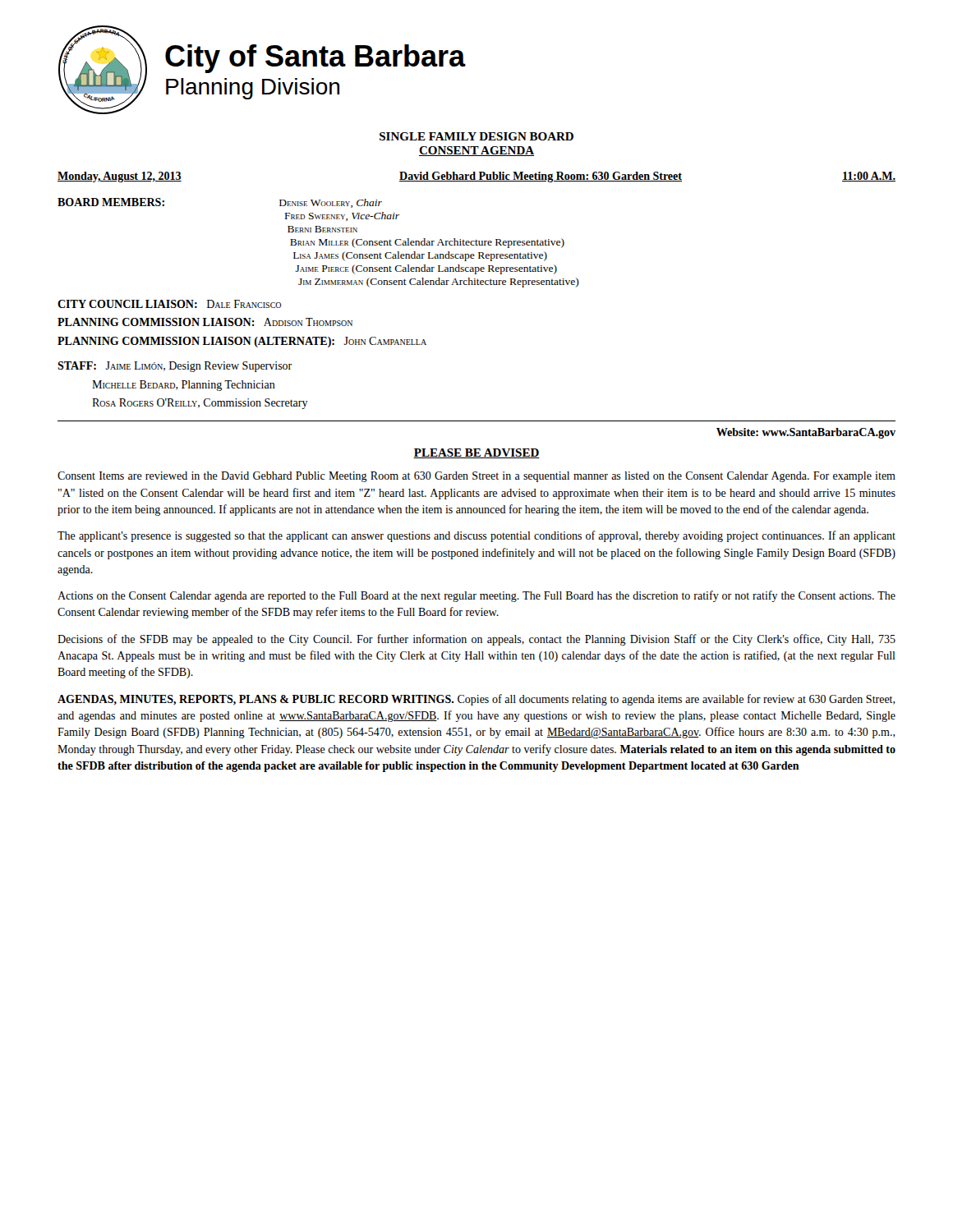Navigate to the element starting "CITY COUNCIL LIAISON: Dale Francisco PLANNING COMMISSION"
The height and width of the screenshot is (1232, 953).
(x=242, y=323)
